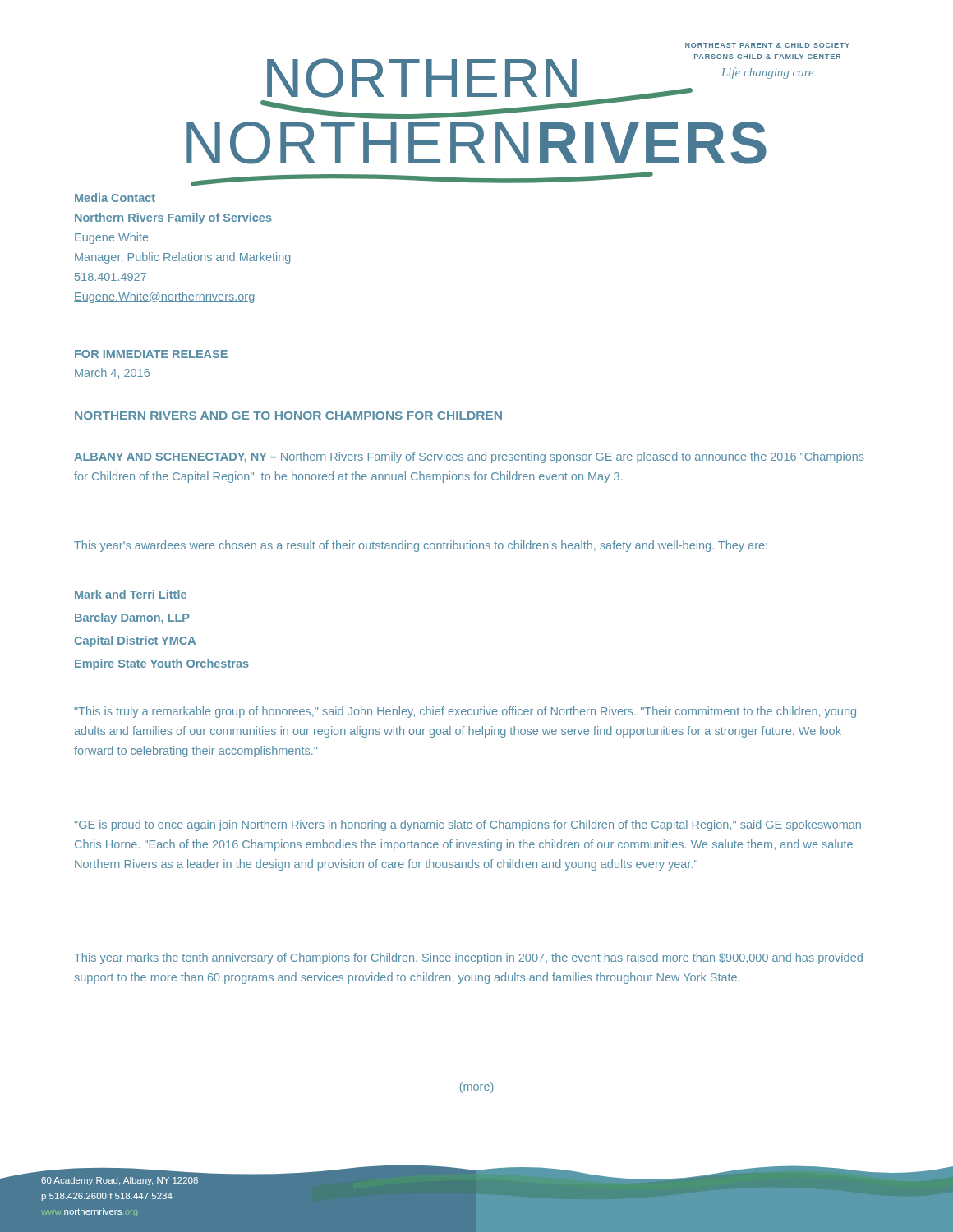Point to "Barclay Damon, LLP"
Viewport: 953px width, 1232px height.
pos(132,618)
